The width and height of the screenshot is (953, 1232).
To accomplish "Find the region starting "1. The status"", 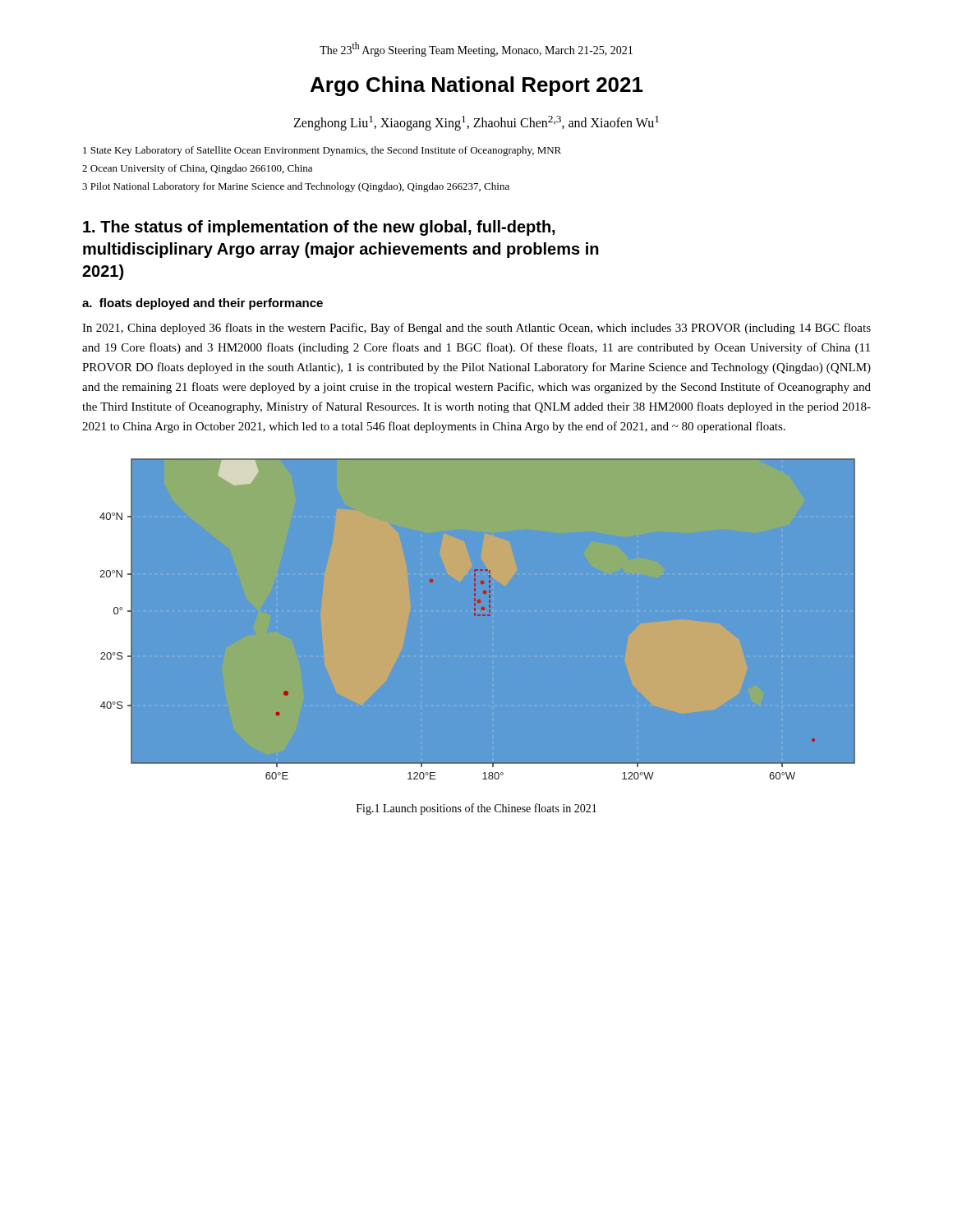I will click(341, 249).
